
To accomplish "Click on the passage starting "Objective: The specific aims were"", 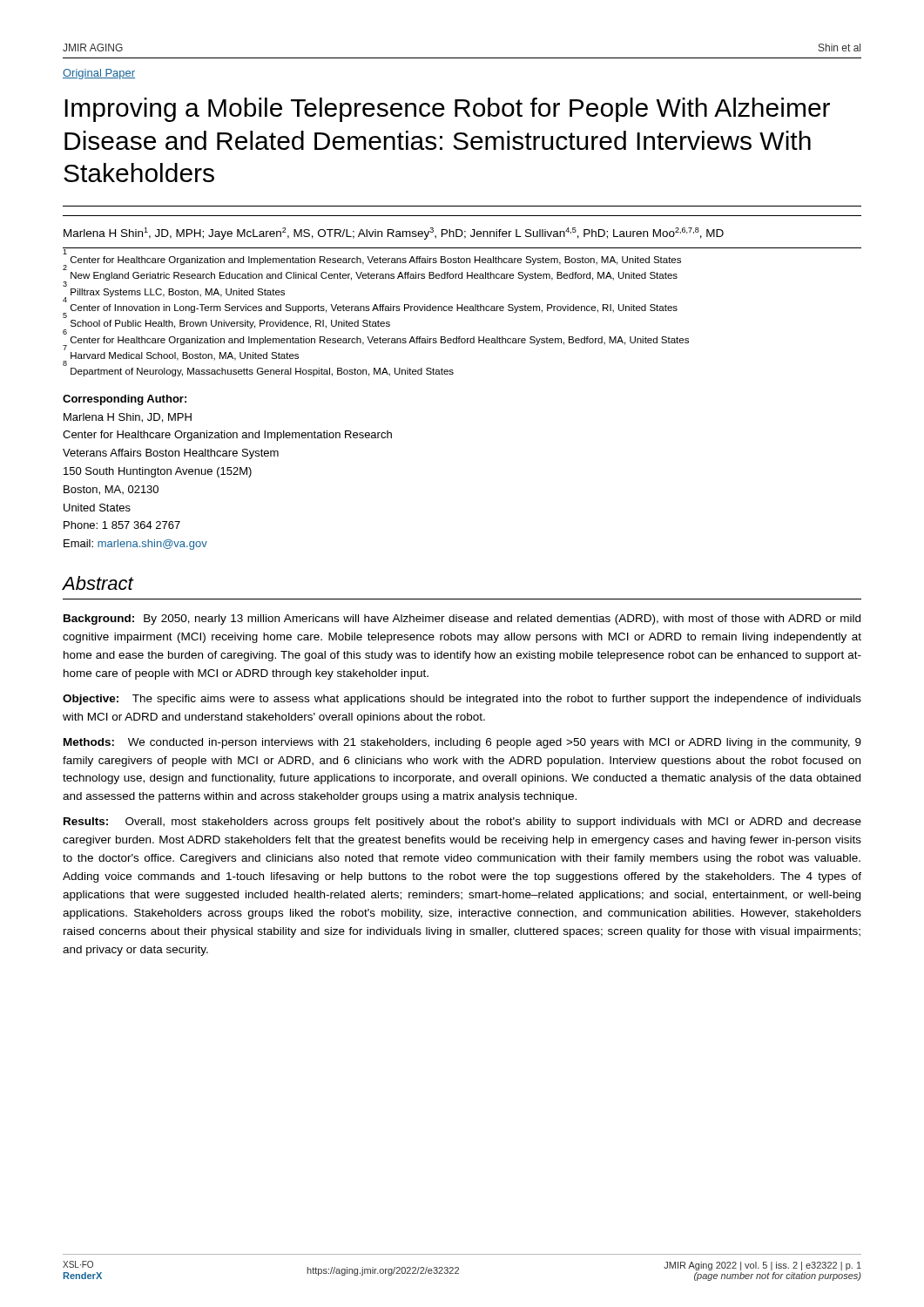I will [462, 707].
